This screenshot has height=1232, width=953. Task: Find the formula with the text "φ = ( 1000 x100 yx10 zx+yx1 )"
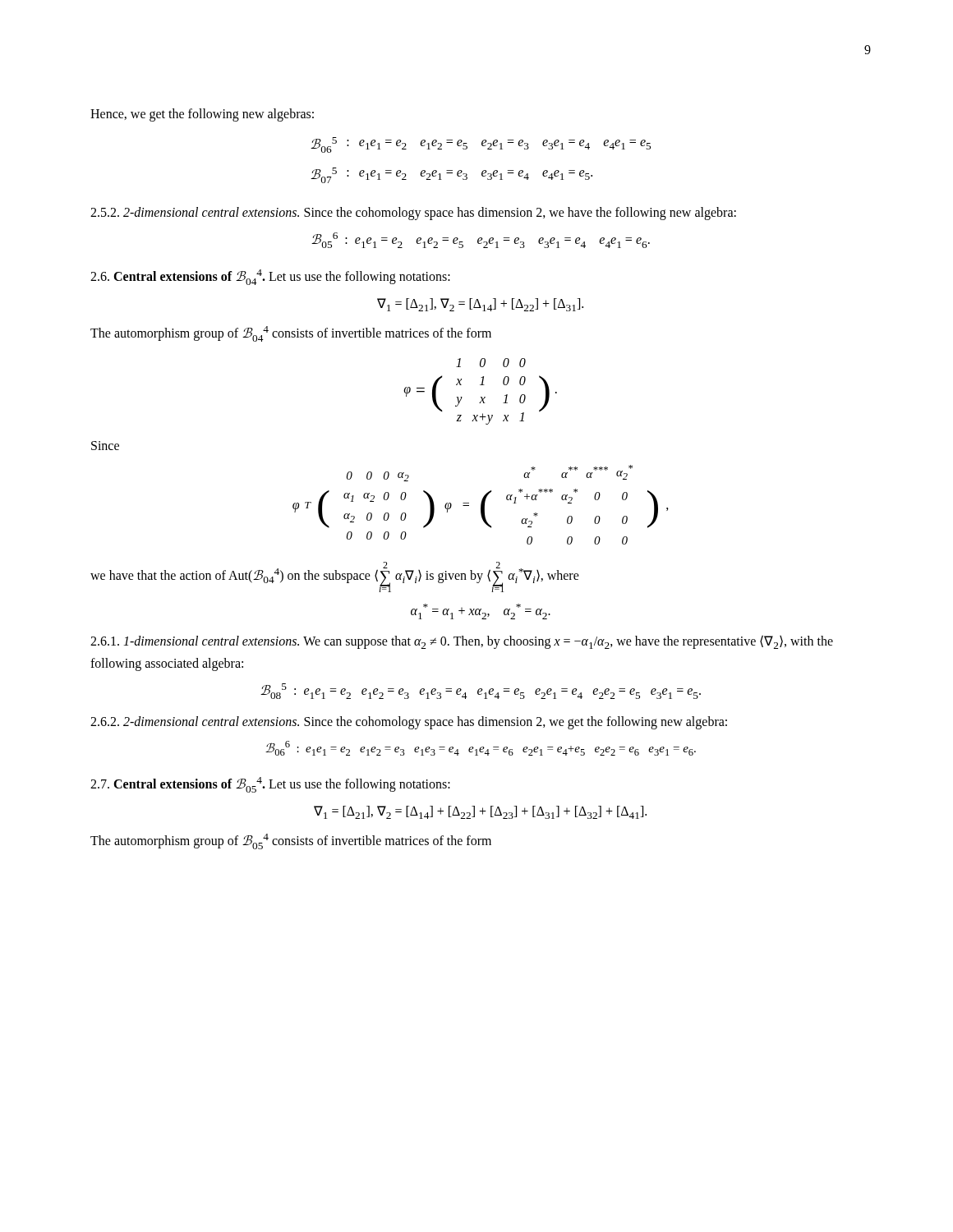[x=481, y=390]
